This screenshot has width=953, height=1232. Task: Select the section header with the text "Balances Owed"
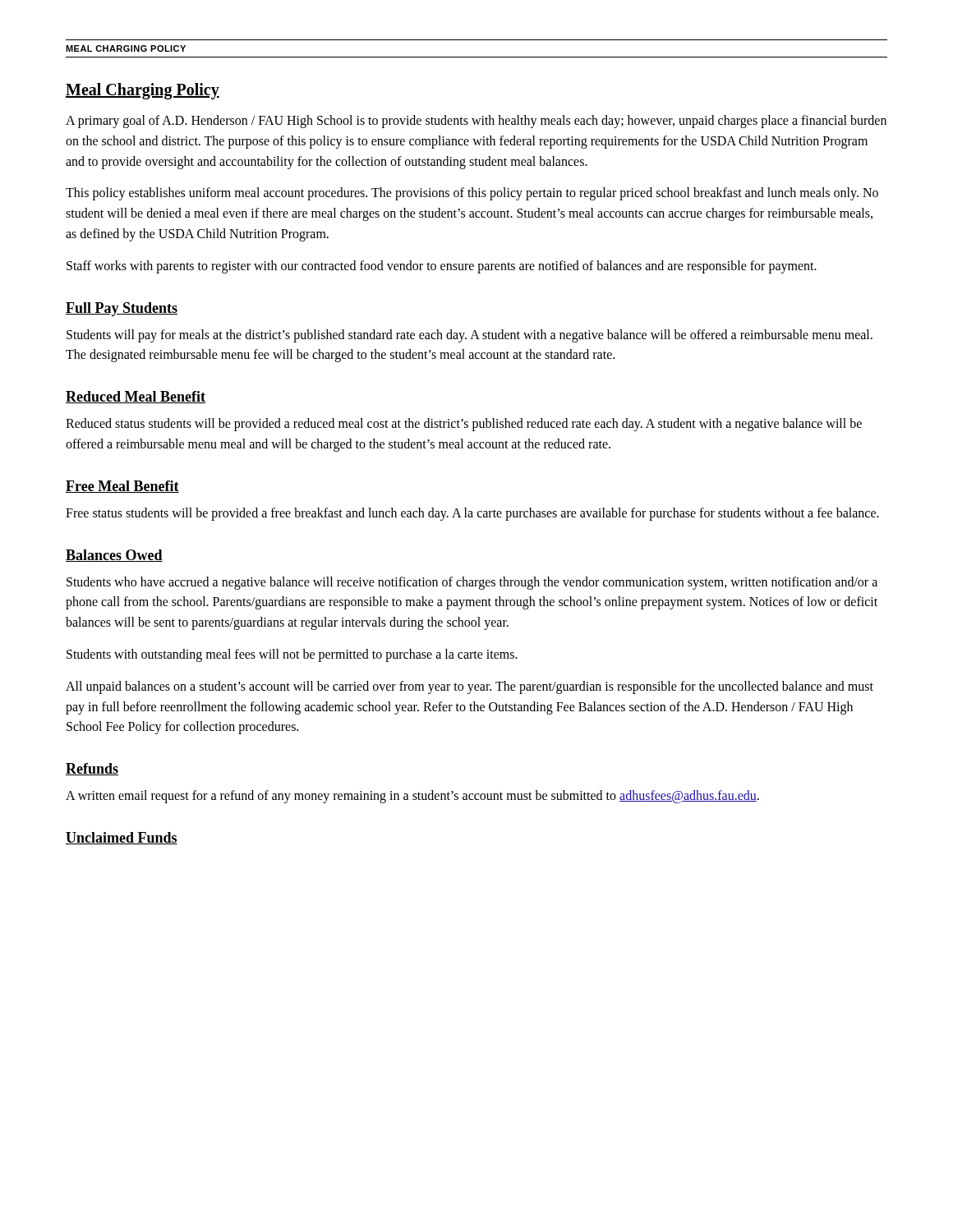[114, 555]
